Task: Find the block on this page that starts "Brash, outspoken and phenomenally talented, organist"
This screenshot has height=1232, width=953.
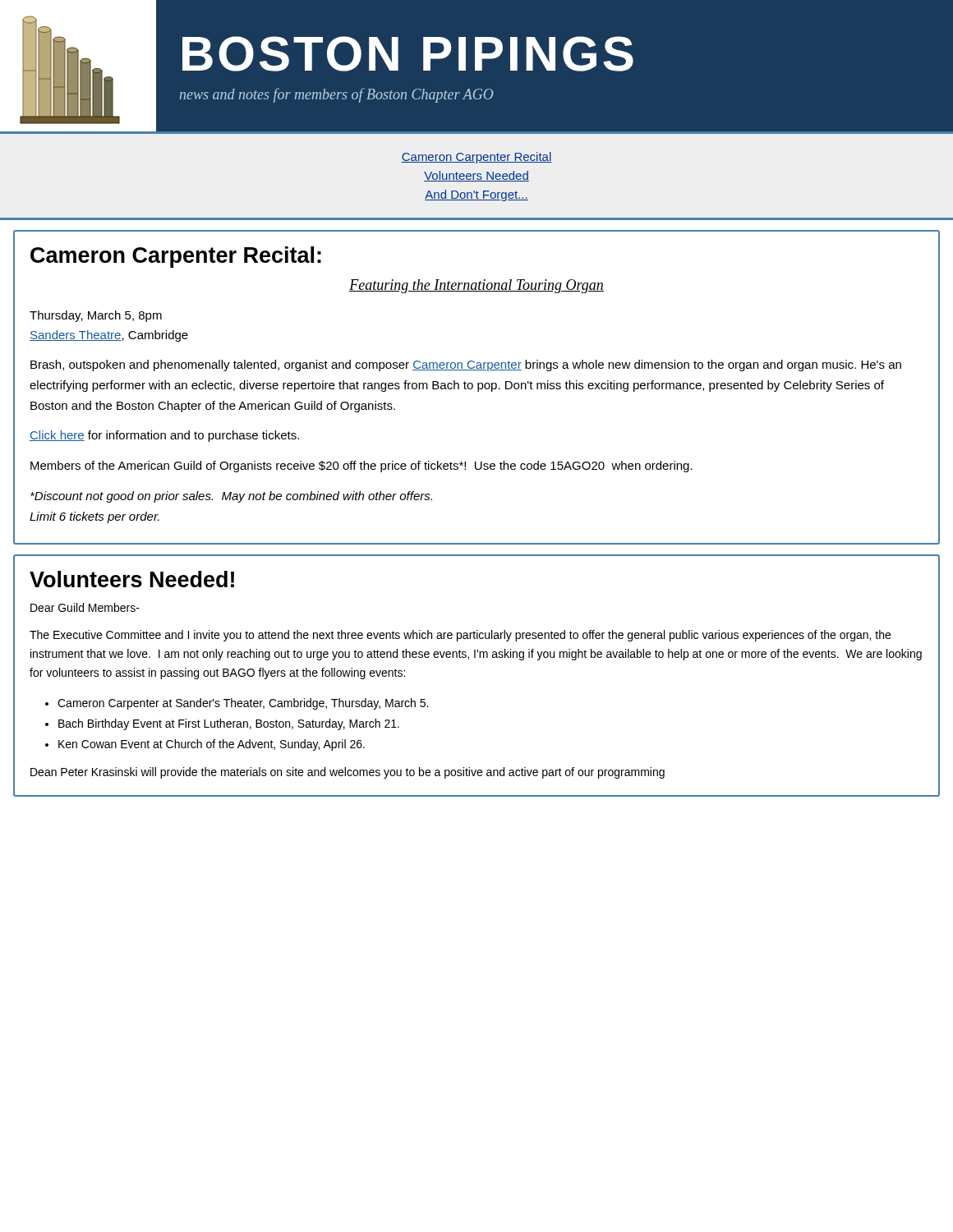Action: click(x=466, y=385)
